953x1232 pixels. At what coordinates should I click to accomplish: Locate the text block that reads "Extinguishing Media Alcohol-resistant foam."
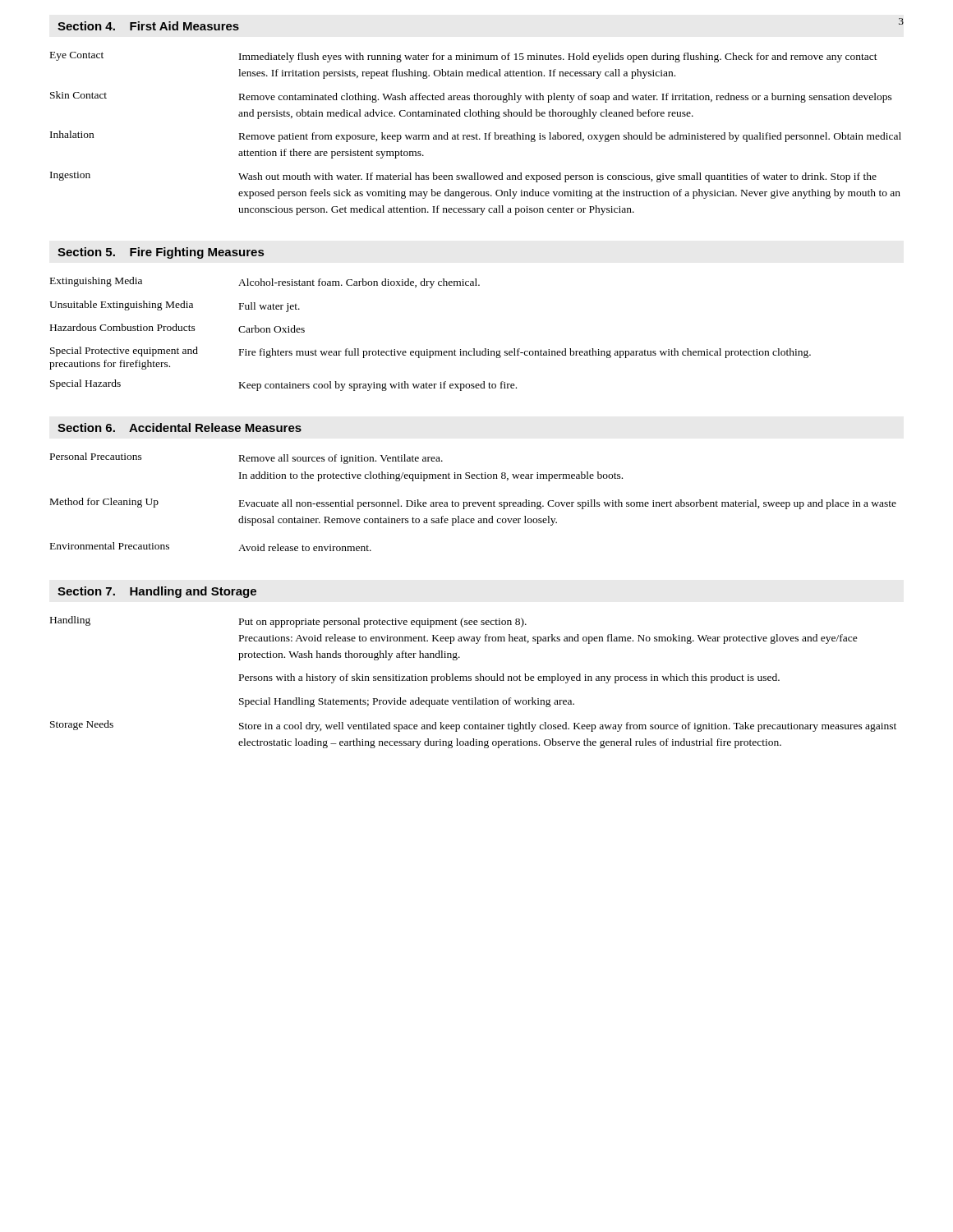(x=476, y=283)
